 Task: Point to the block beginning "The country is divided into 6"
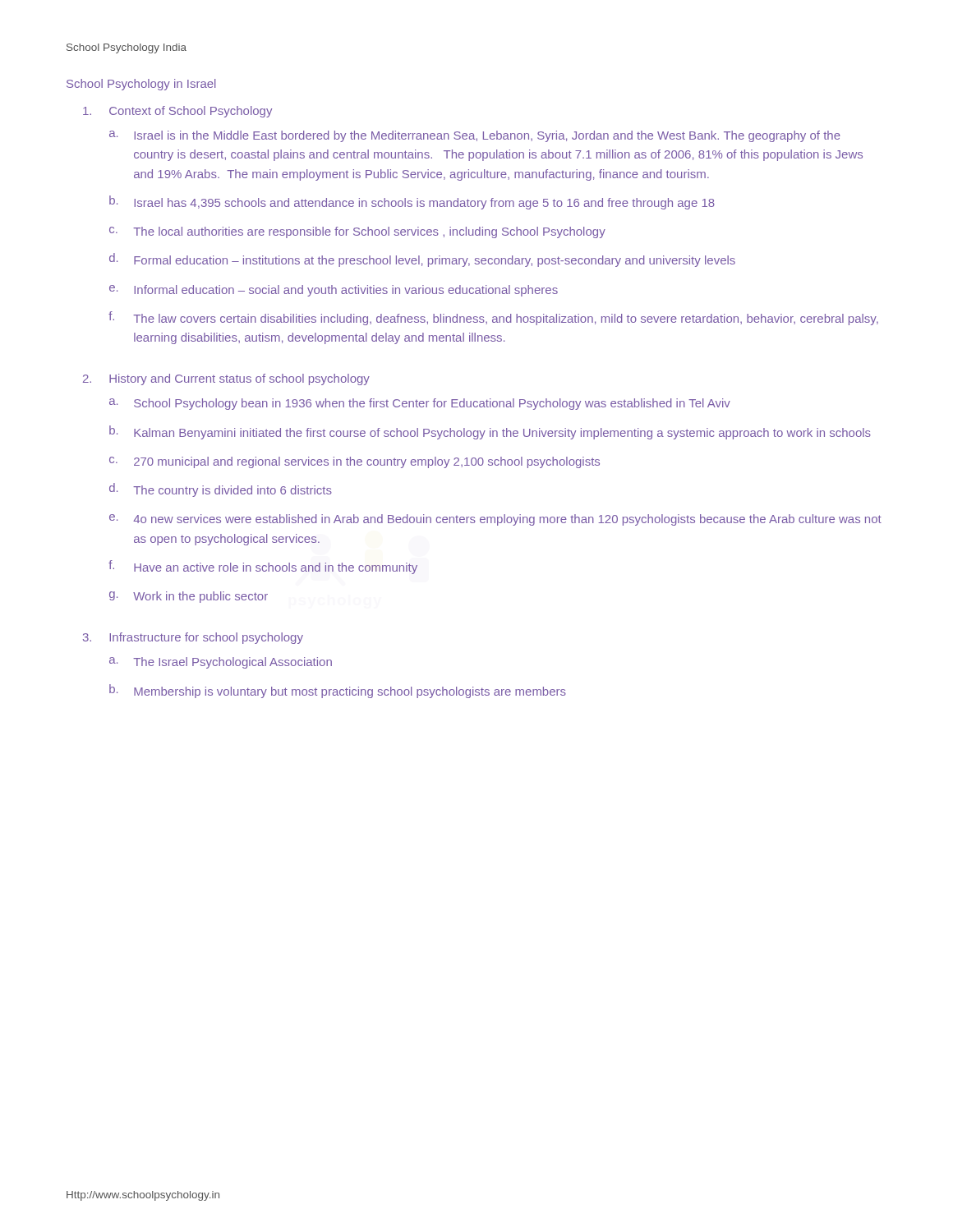[233, 490]
